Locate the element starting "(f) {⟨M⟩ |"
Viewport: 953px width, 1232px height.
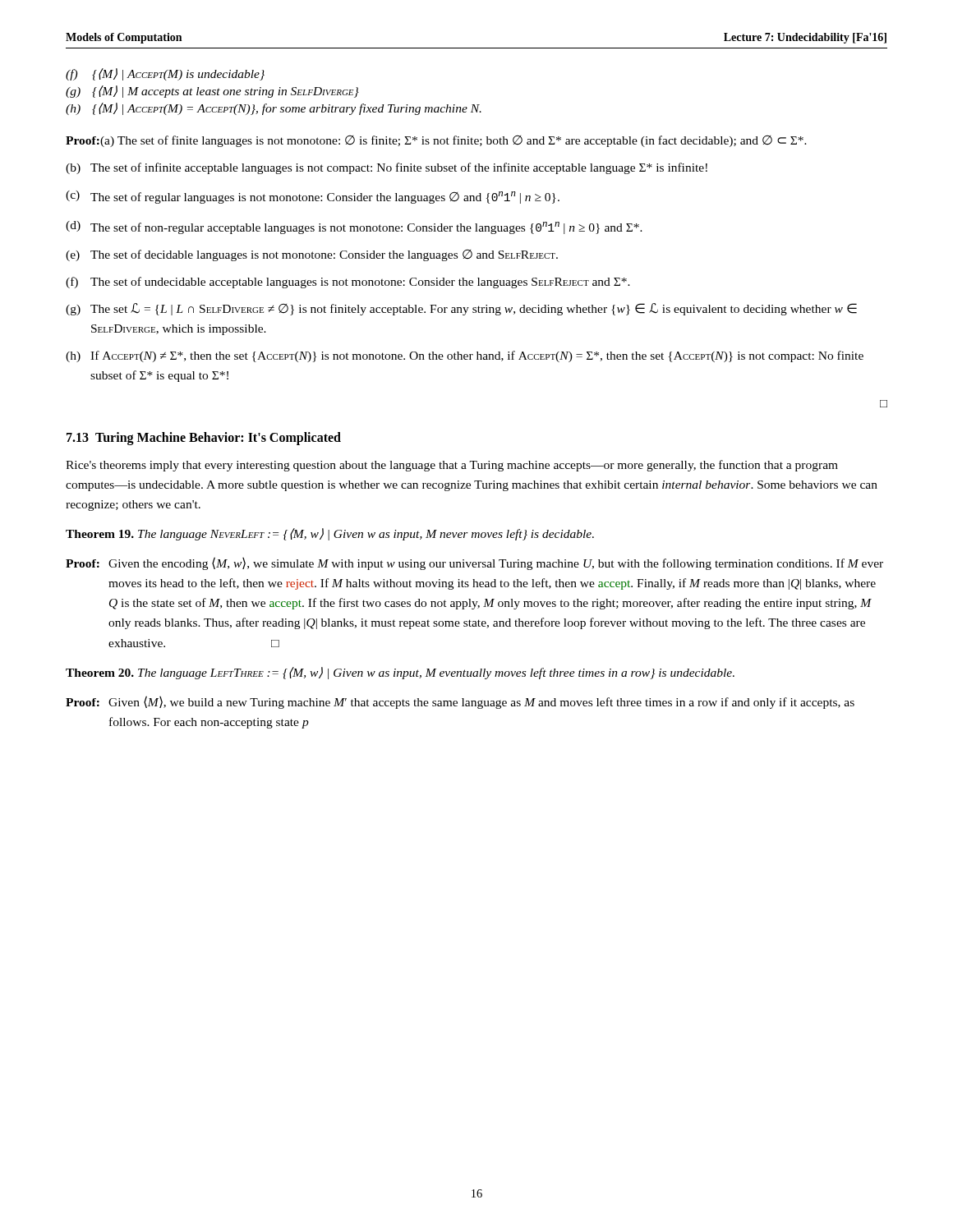(x=165, y=74)
